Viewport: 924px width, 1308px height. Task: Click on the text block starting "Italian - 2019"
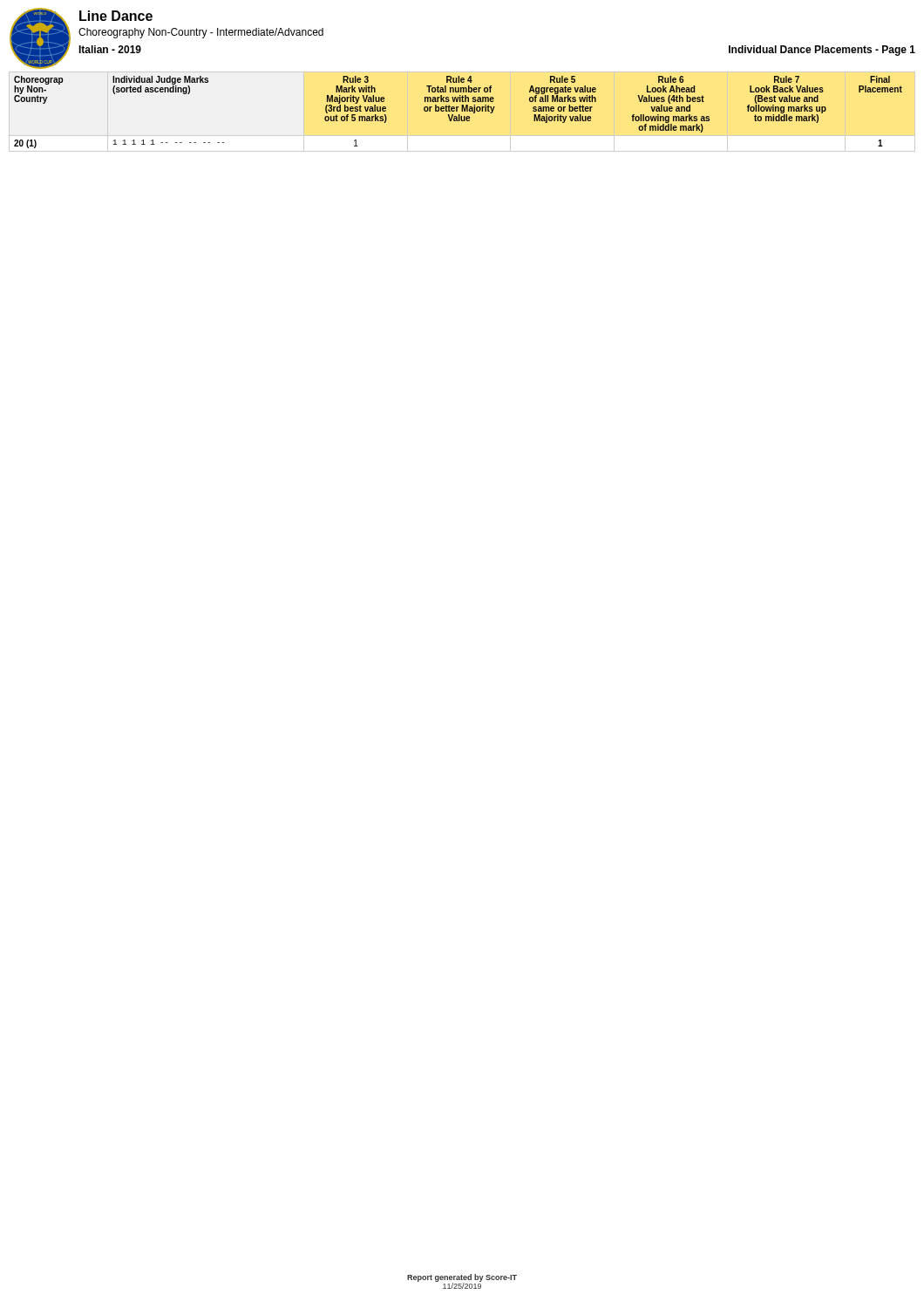click(110, 50)
